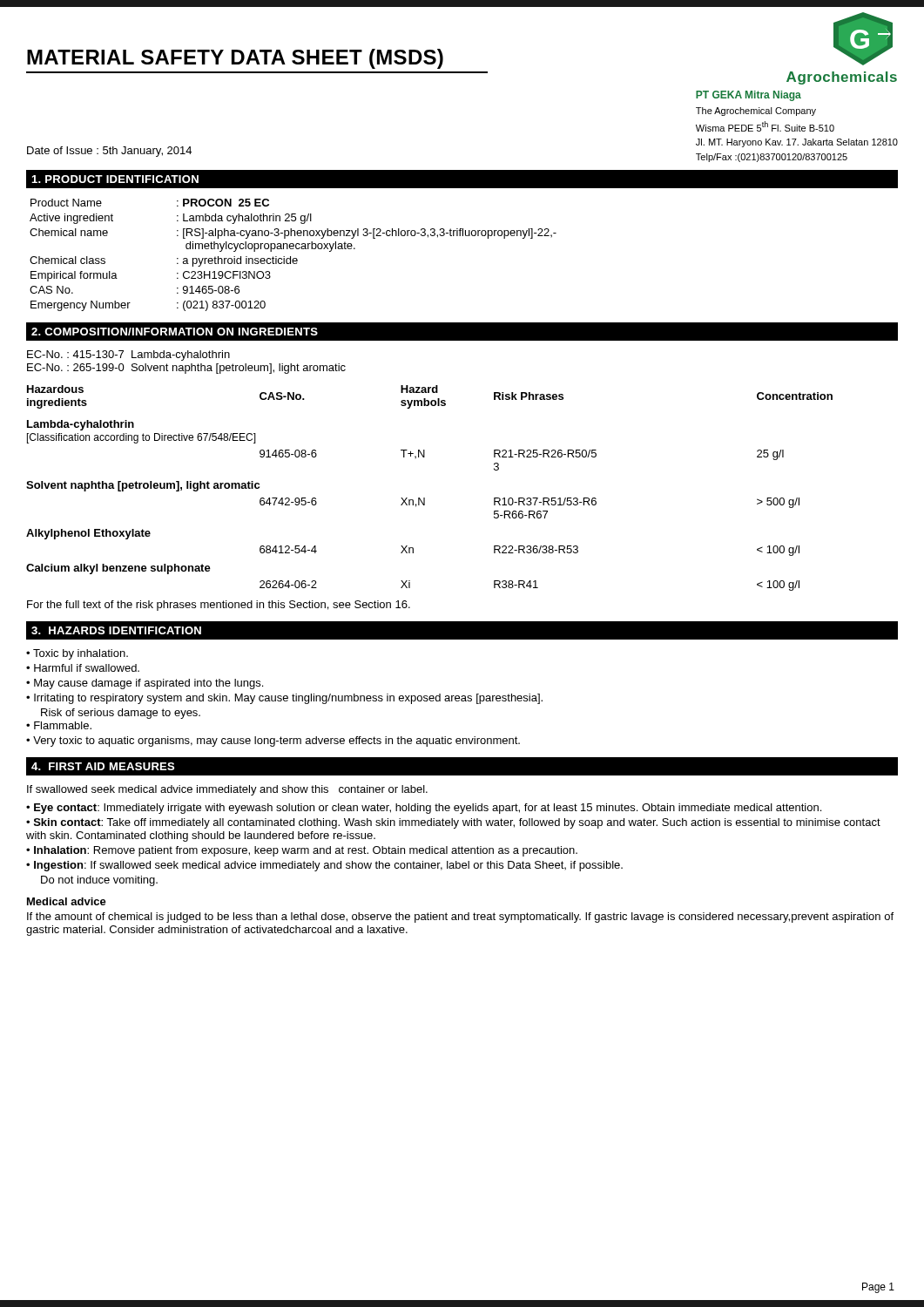
Task: Find the logo
Action: (819, 48)
